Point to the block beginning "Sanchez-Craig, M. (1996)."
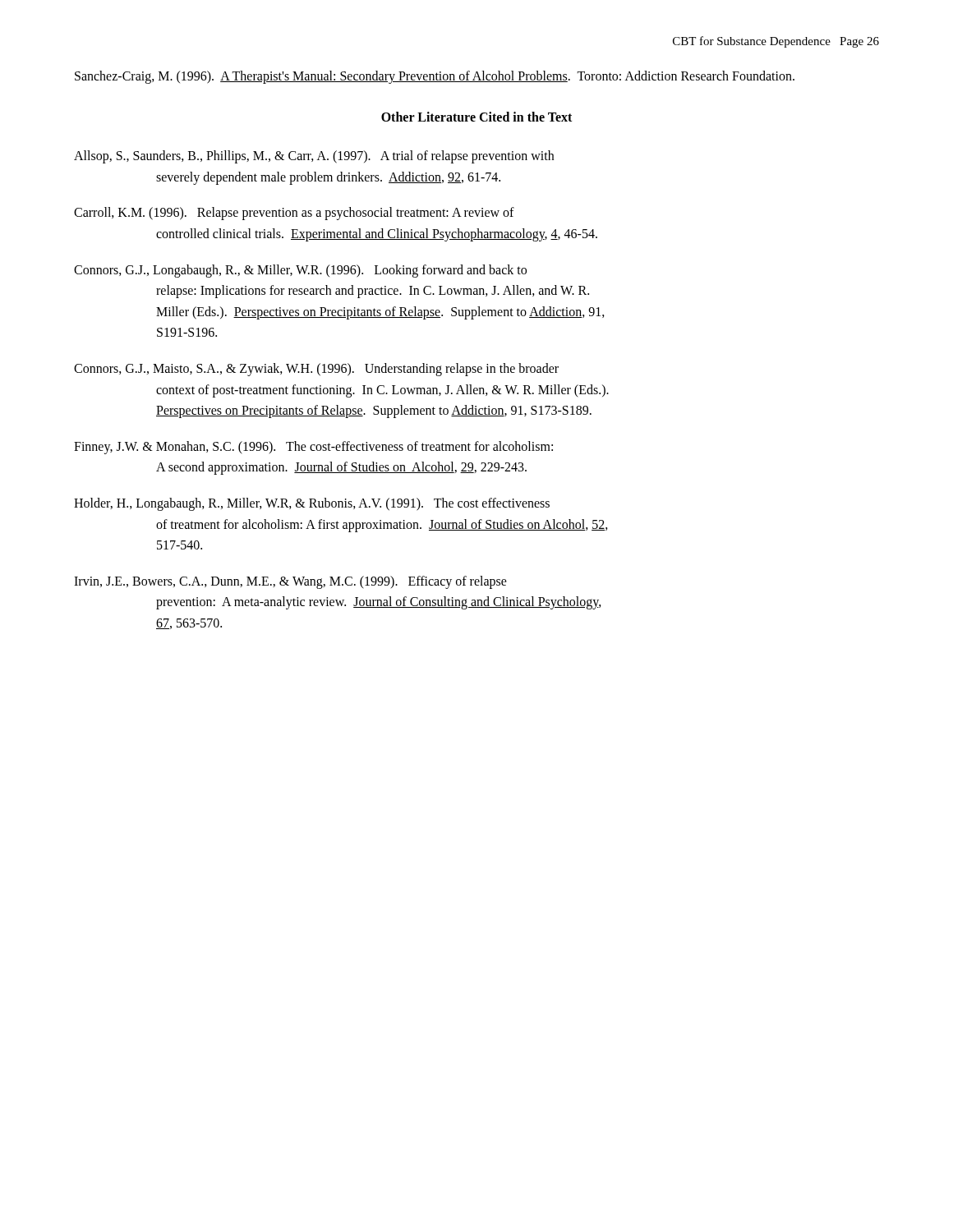This screenshot has height=1232, width=953. [435, 76]
